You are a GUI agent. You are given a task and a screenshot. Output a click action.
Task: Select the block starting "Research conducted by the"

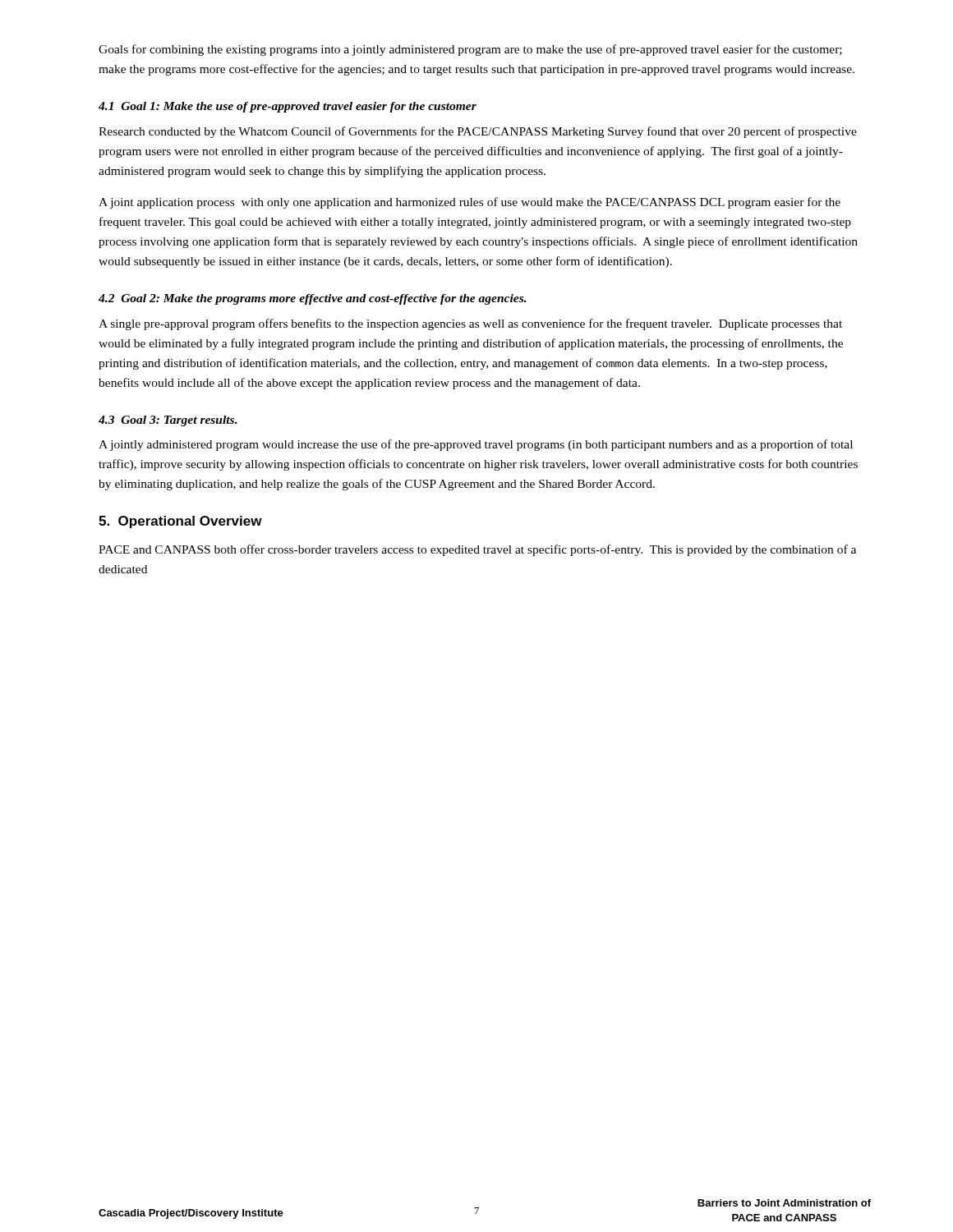click(x=478, y=150)
